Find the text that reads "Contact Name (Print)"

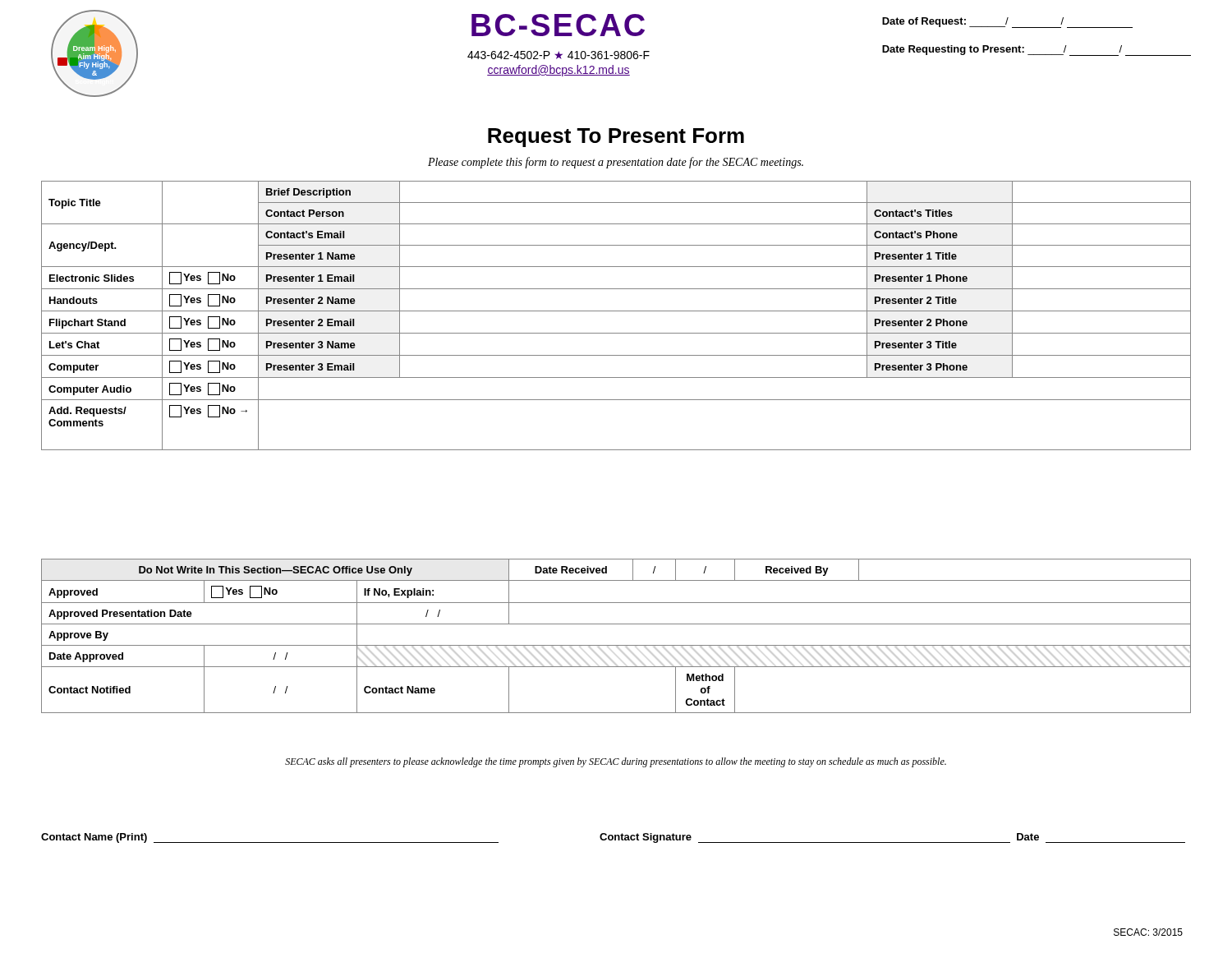click(x=270, y=836)
